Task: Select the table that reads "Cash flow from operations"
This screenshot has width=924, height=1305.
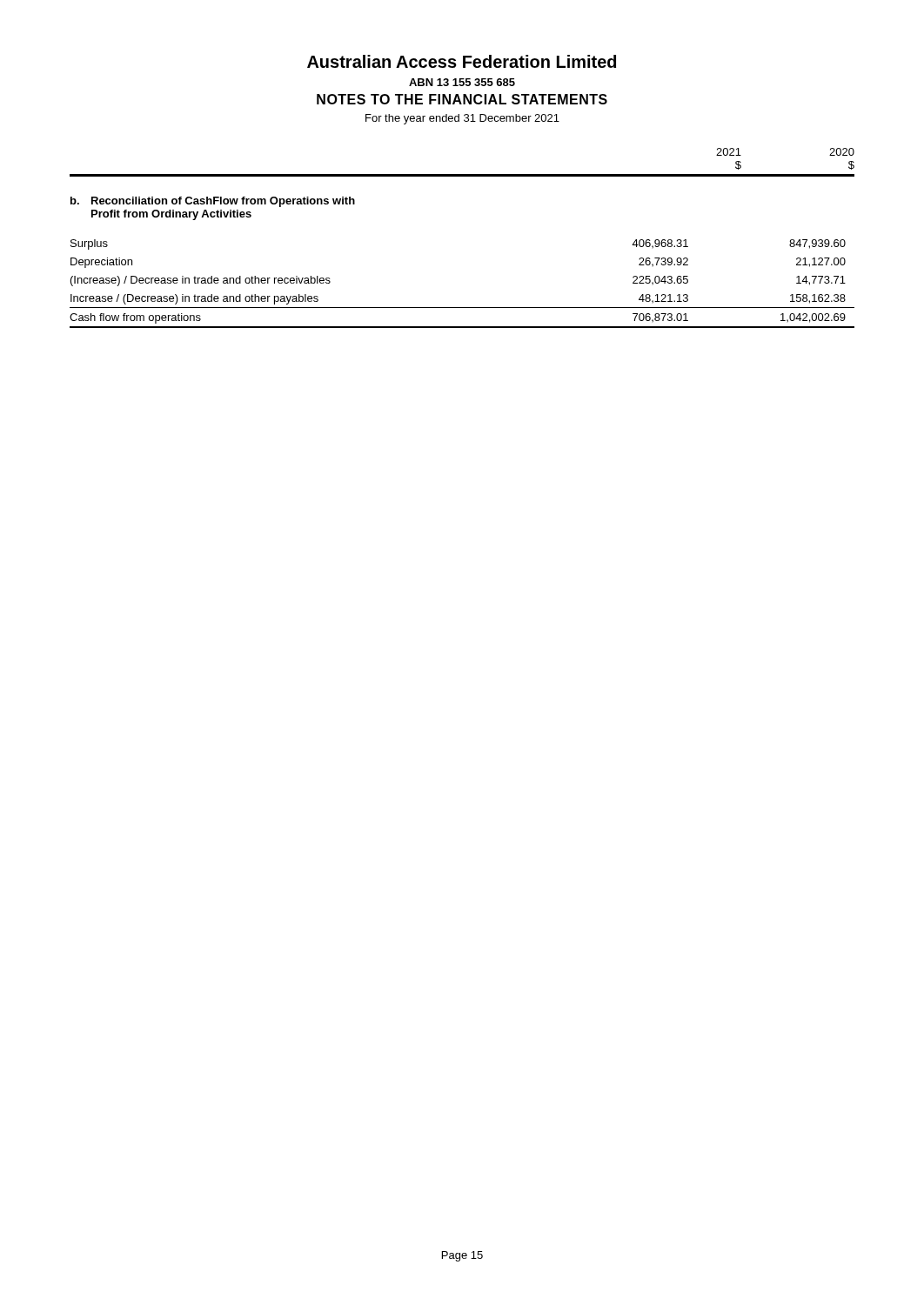Action: coord(462,281)
